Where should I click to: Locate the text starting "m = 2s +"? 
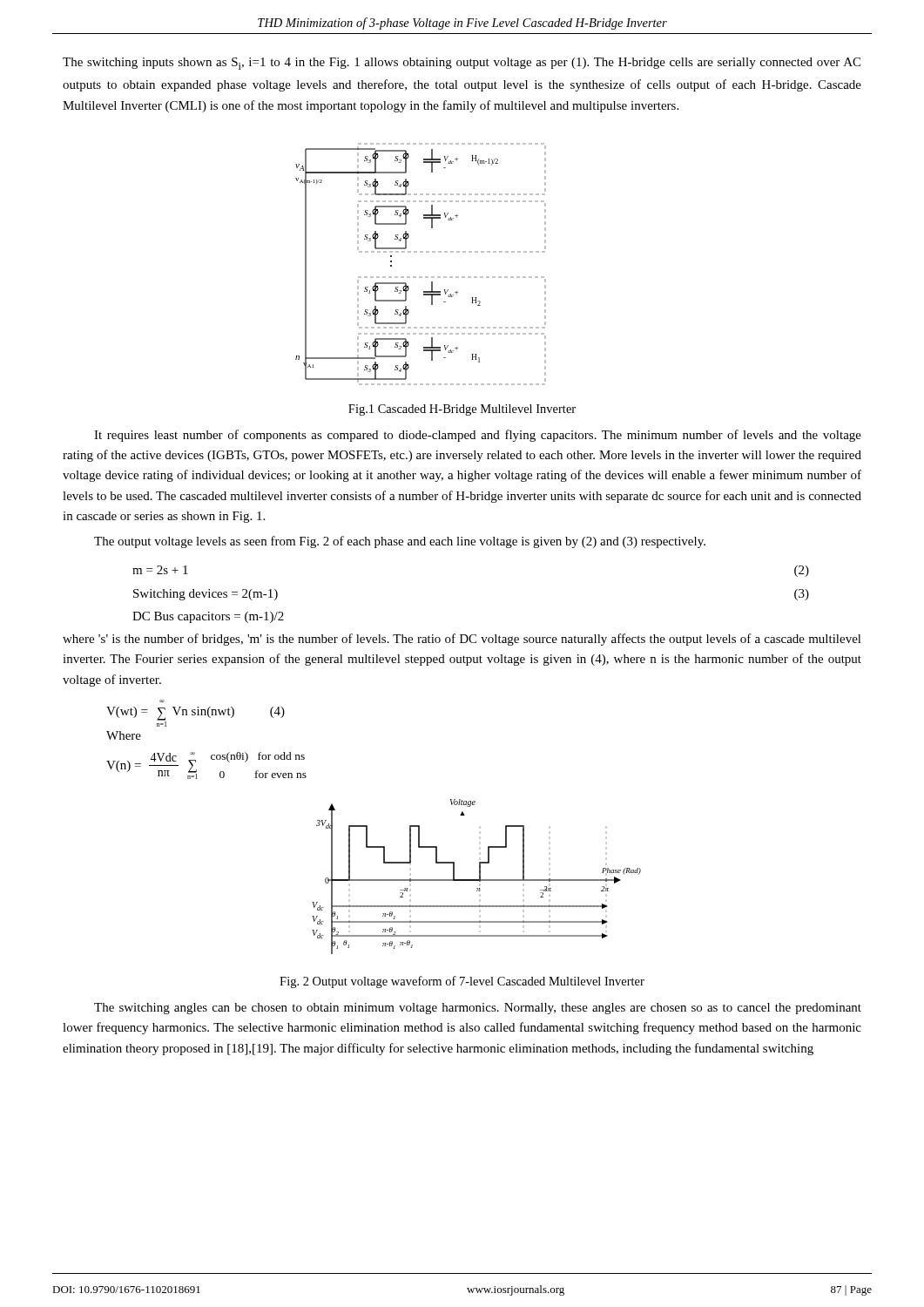coord(160,571)
